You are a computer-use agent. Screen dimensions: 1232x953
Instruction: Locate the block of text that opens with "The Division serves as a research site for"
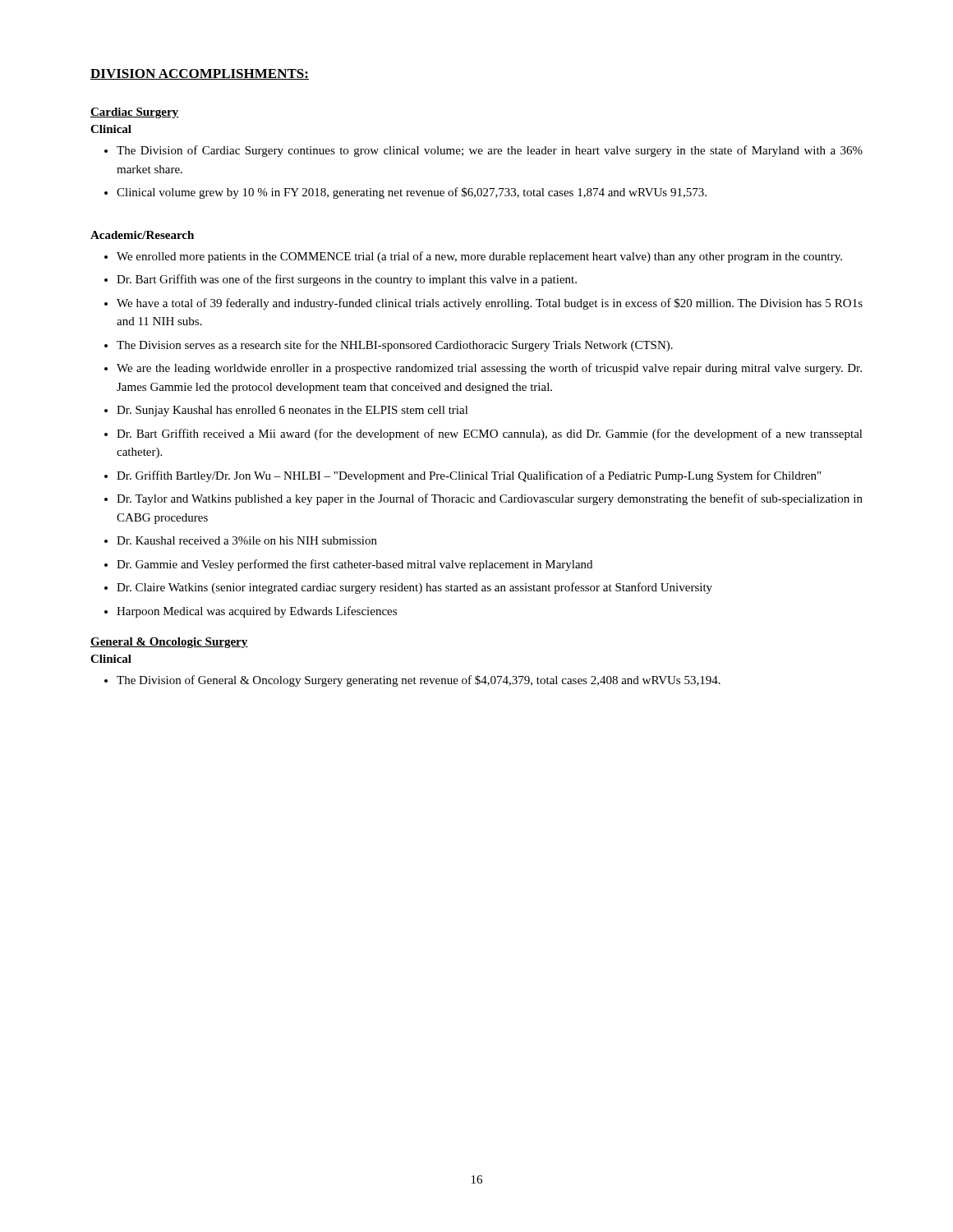[x=395, y=345]
